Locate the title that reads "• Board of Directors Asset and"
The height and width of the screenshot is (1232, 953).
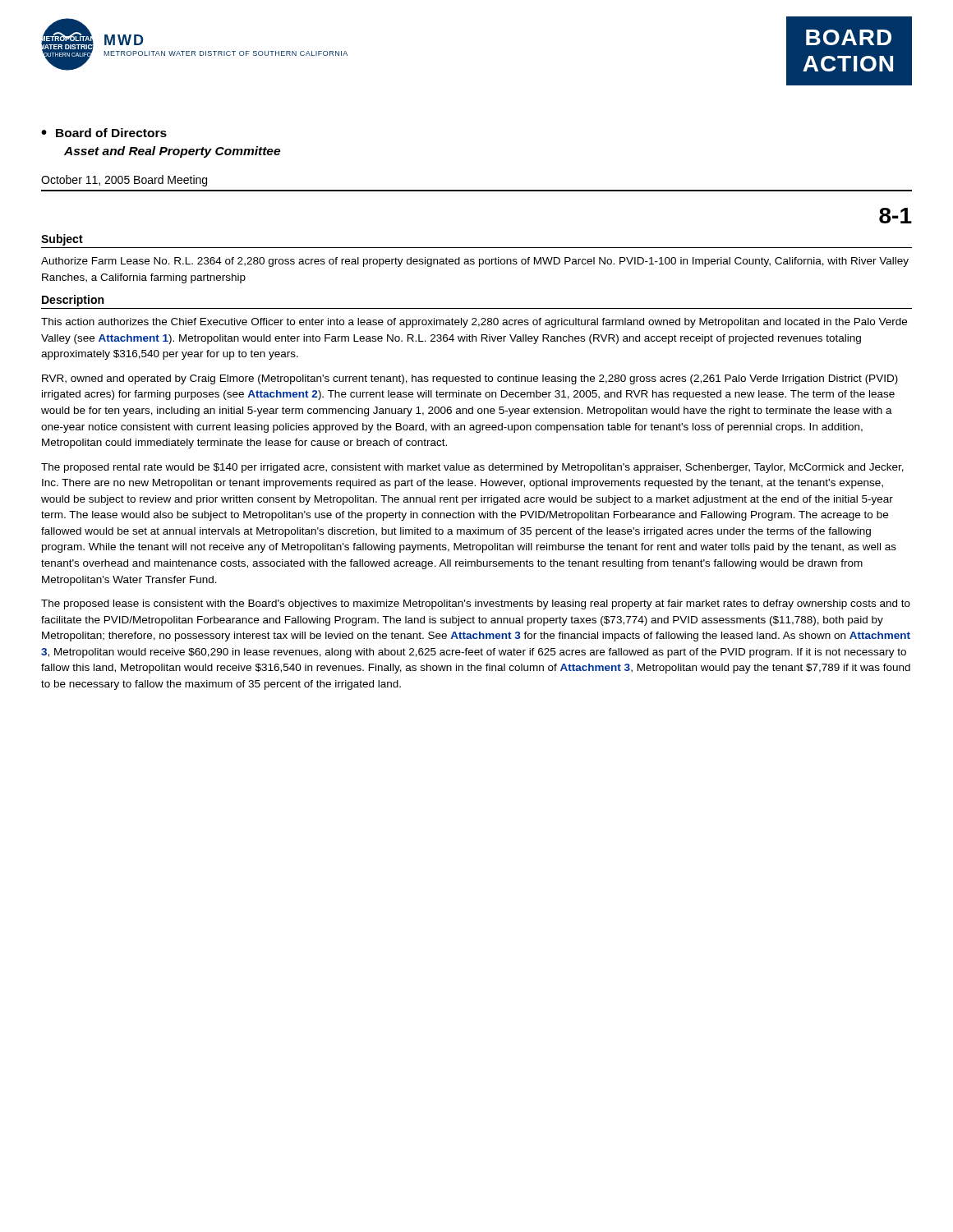point(104,133)
